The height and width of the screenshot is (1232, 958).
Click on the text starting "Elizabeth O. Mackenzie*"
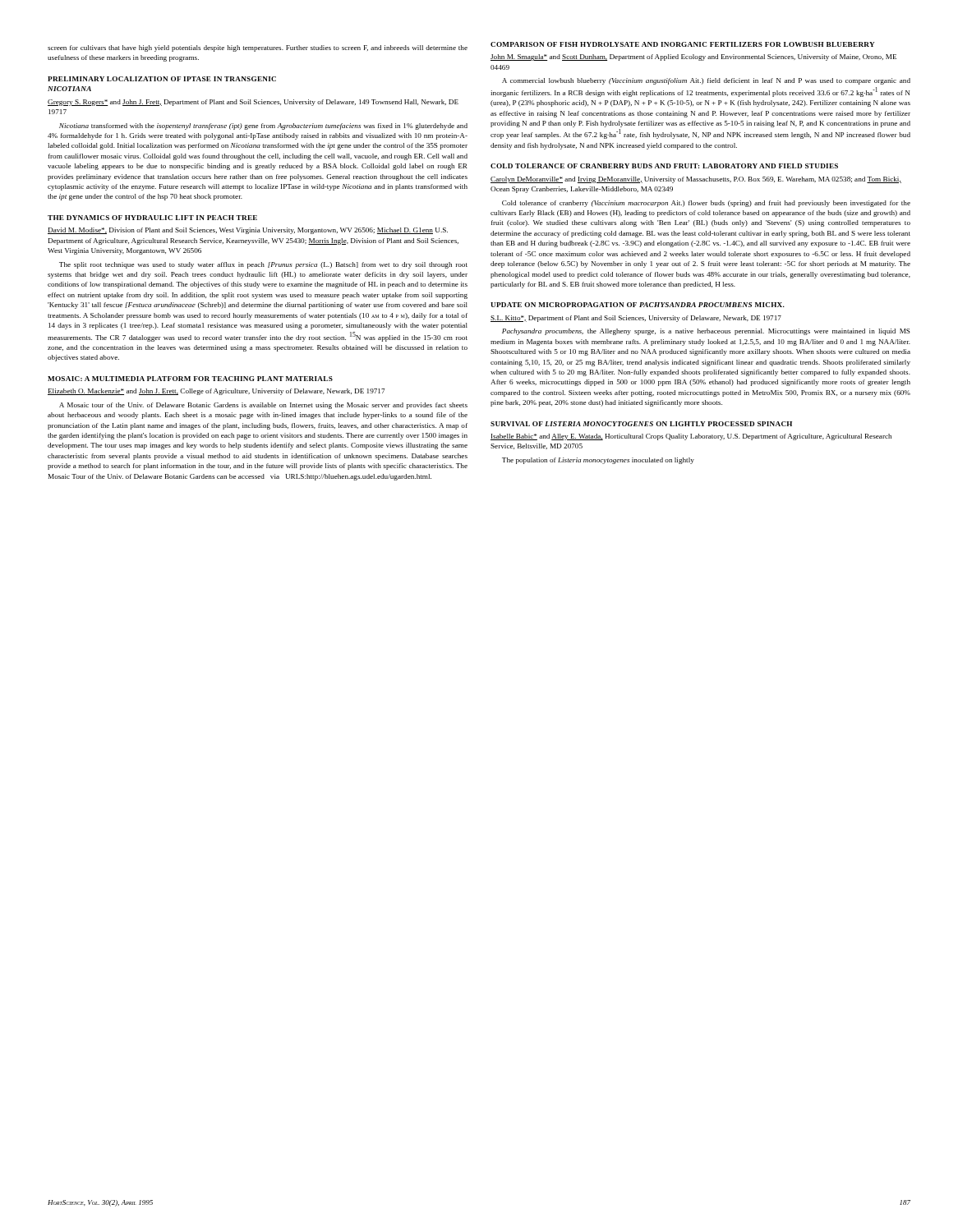click(x=258, y=391)
